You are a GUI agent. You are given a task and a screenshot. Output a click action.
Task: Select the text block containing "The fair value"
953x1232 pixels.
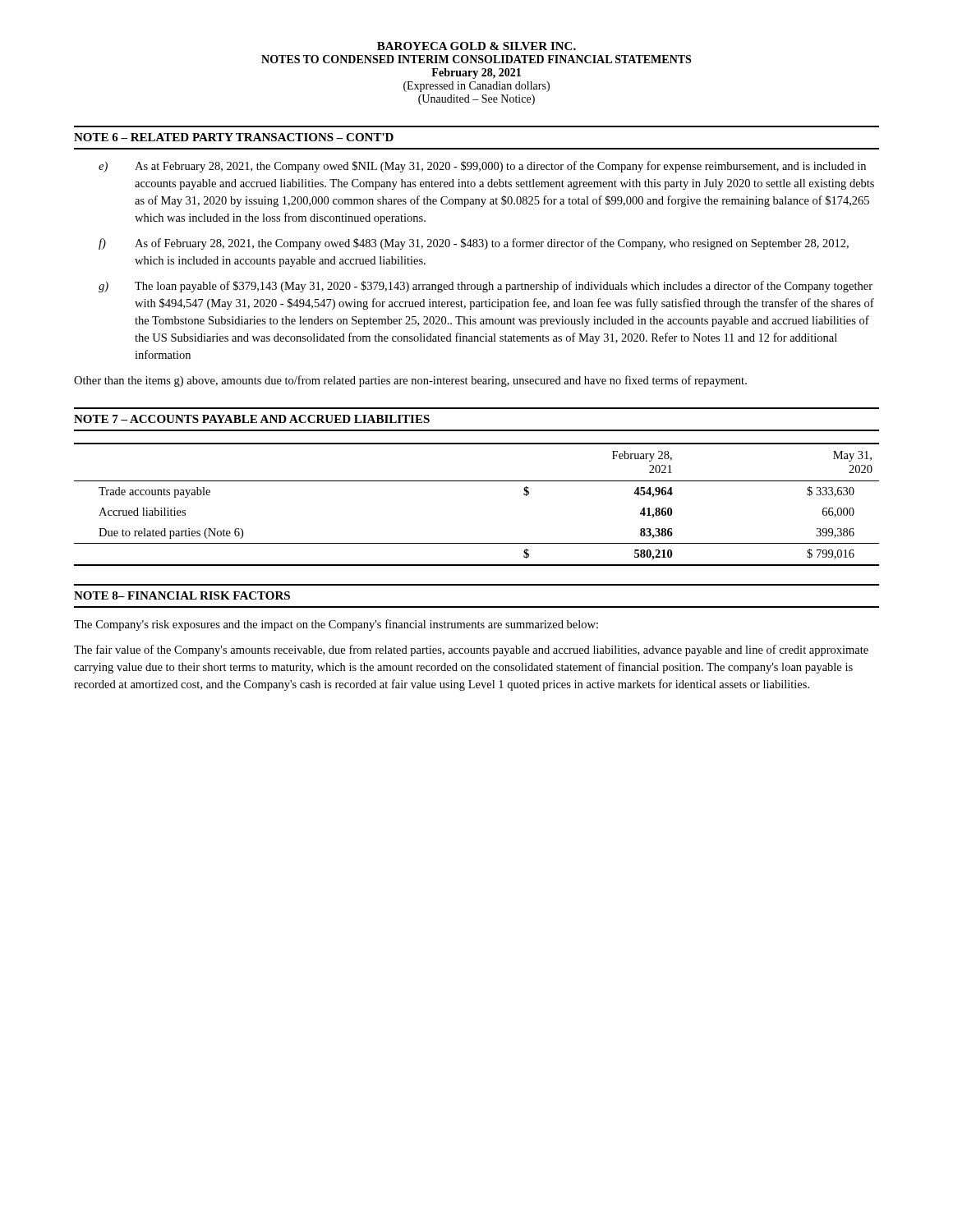tap(471, 667)
